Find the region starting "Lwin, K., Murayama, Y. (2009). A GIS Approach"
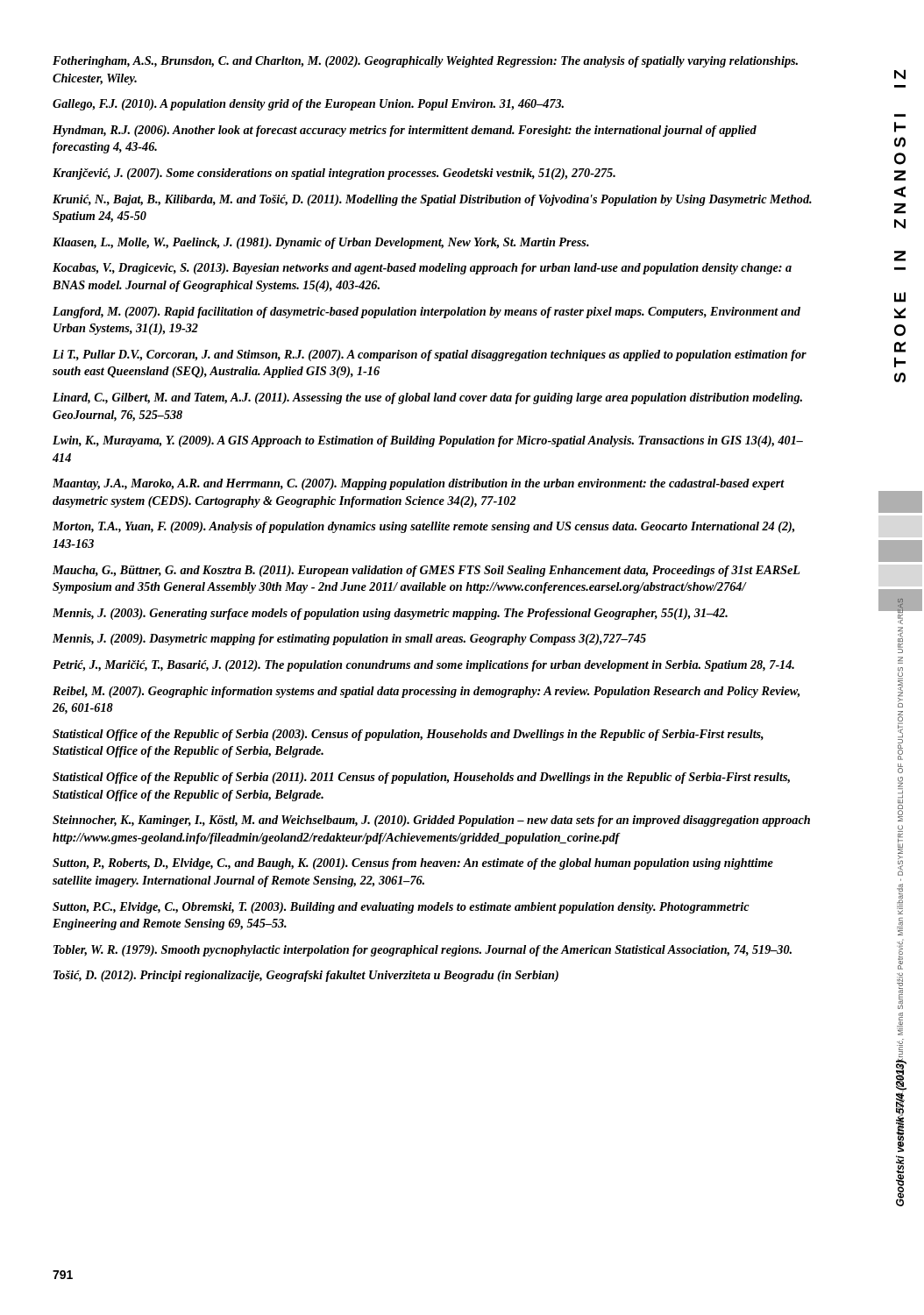This screenshot has width=924, height=1315. pyautogui.click(x=428, y=449)
